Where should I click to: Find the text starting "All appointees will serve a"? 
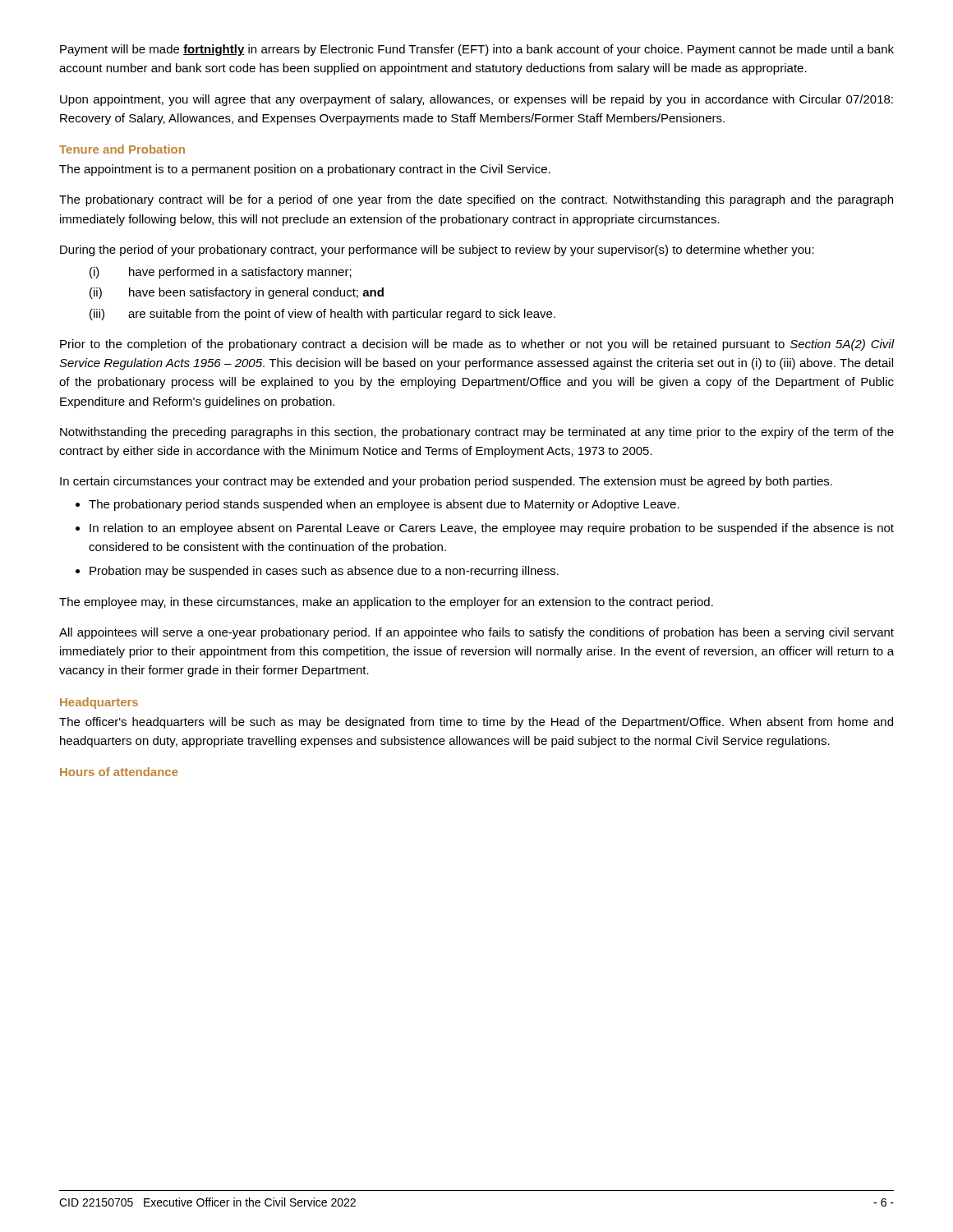(x=476, y=651)
